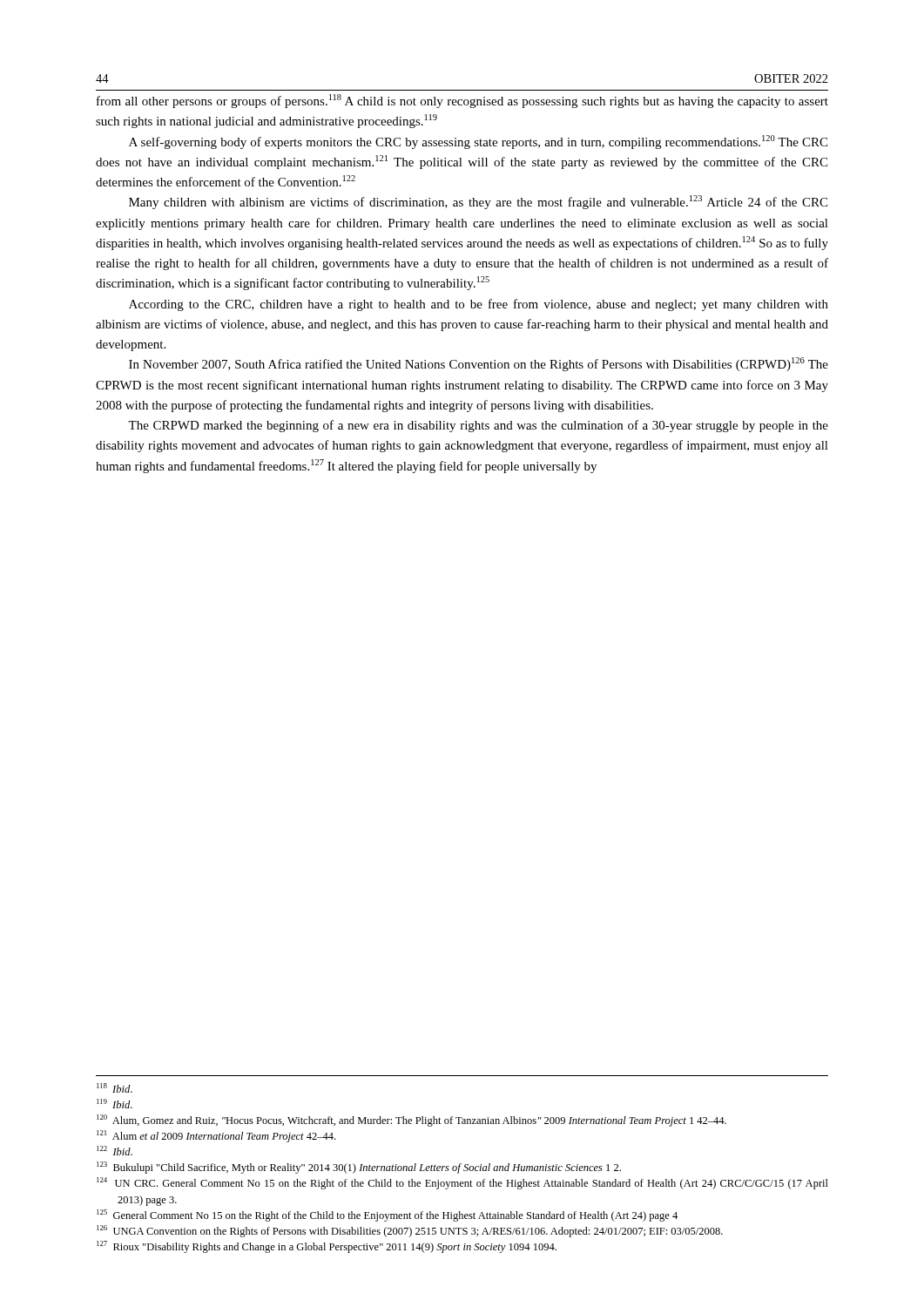
Task: Find the element starting "A self-governing body of experts monitors the"
Action: point(462,162)
